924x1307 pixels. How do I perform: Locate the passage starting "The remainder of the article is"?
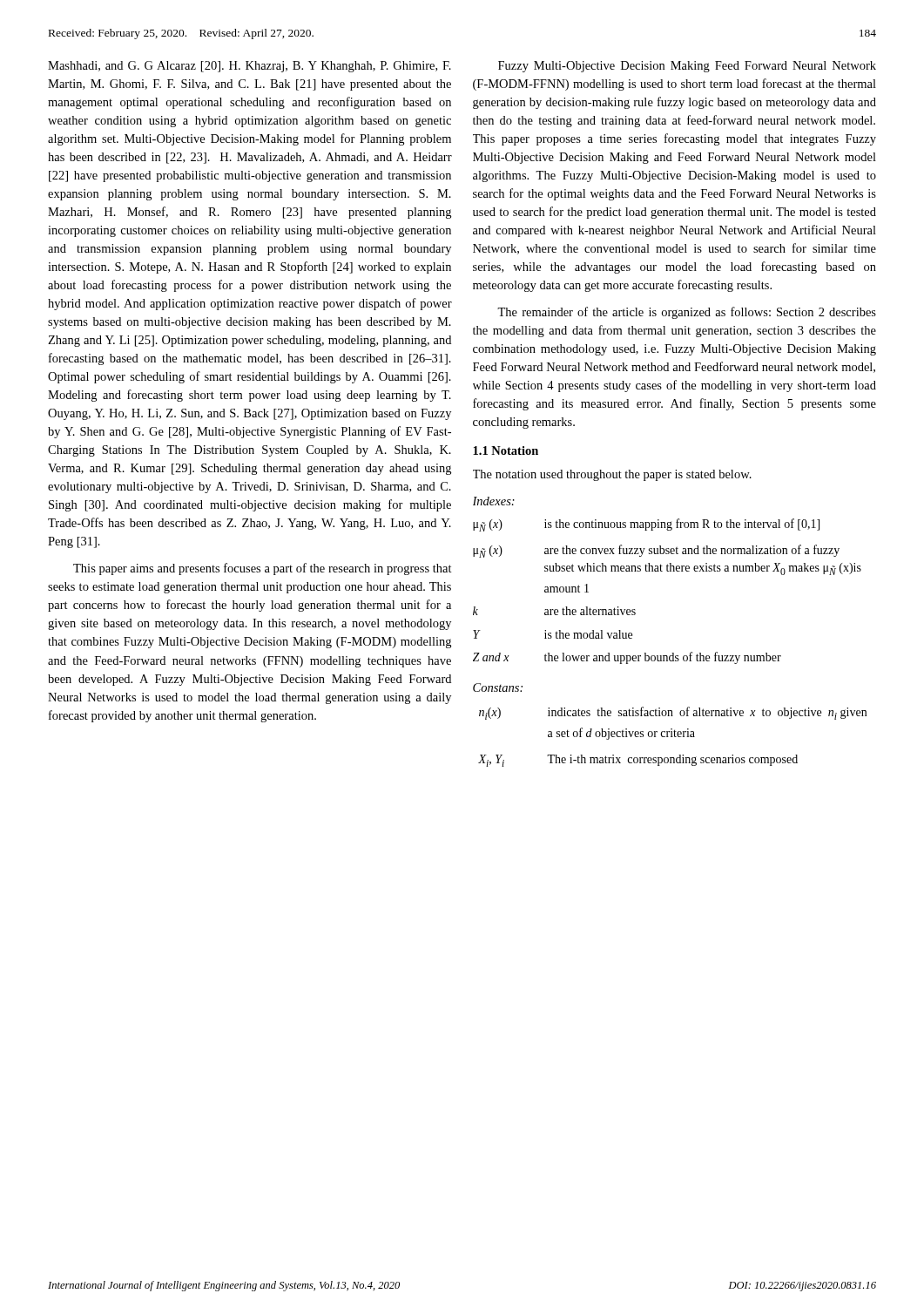[x=674, y=367]
